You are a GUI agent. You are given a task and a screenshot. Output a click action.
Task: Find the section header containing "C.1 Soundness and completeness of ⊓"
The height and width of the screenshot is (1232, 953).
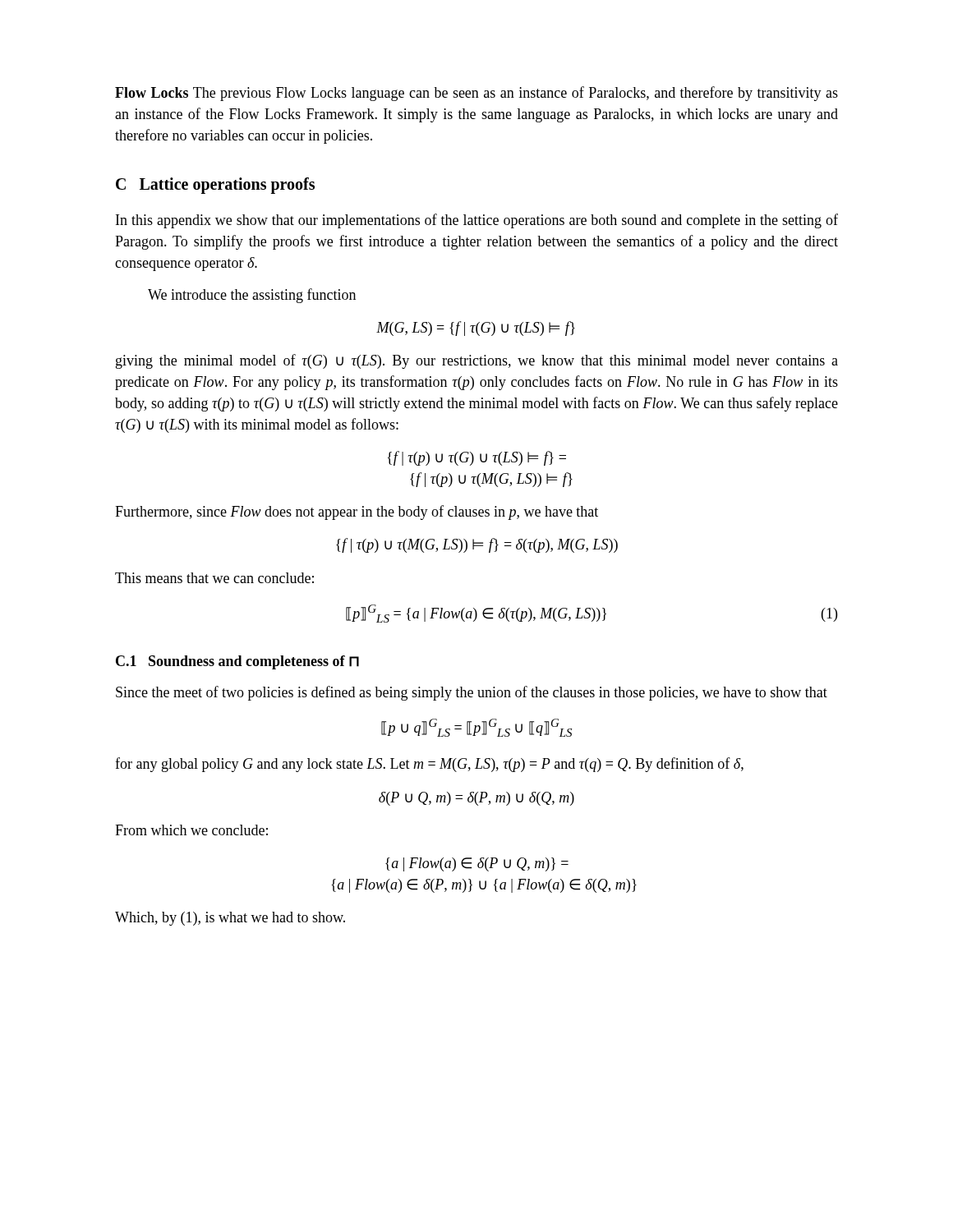237,661
